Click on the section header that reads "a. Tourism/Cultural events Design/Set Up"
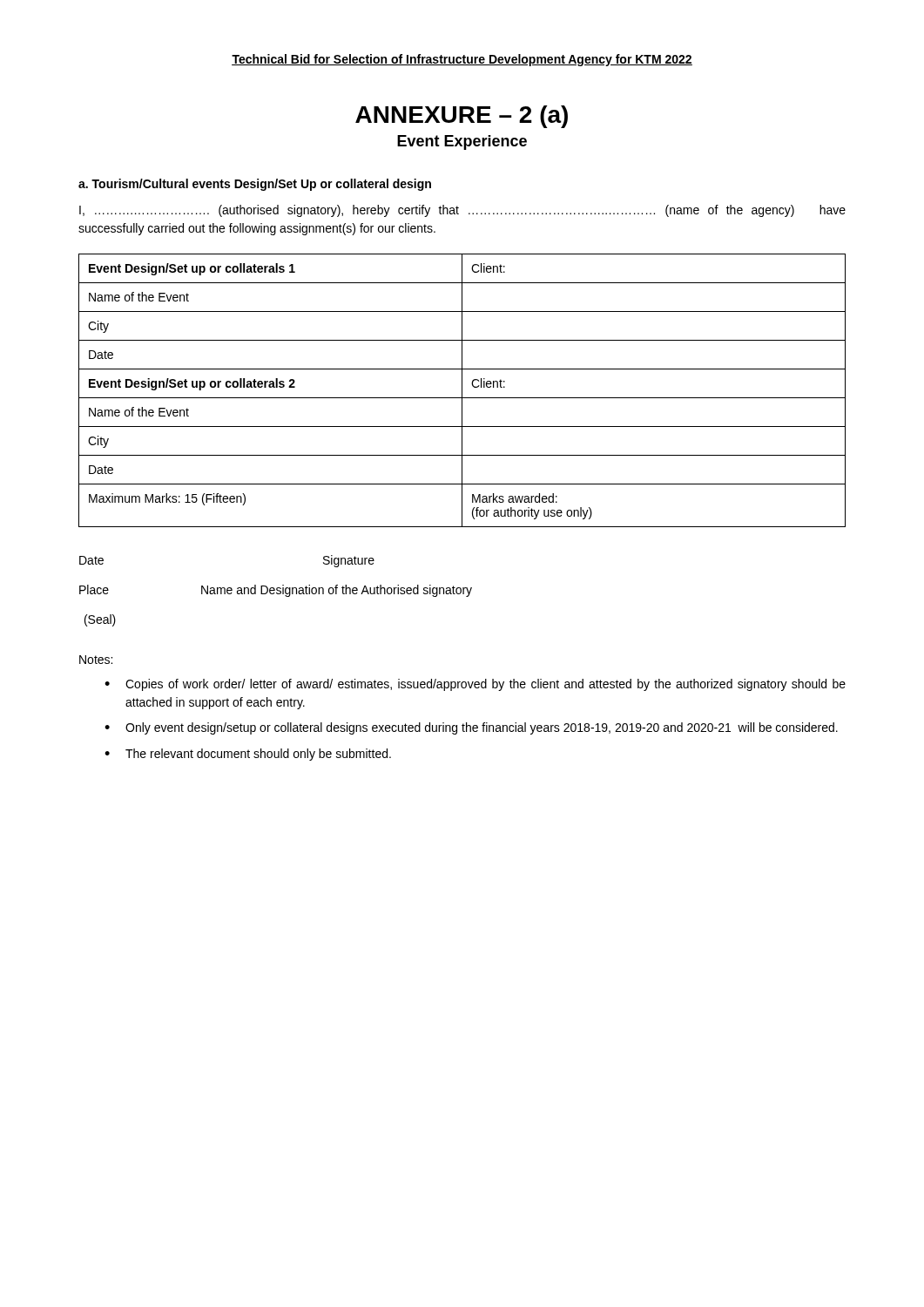 click(255, 184)
